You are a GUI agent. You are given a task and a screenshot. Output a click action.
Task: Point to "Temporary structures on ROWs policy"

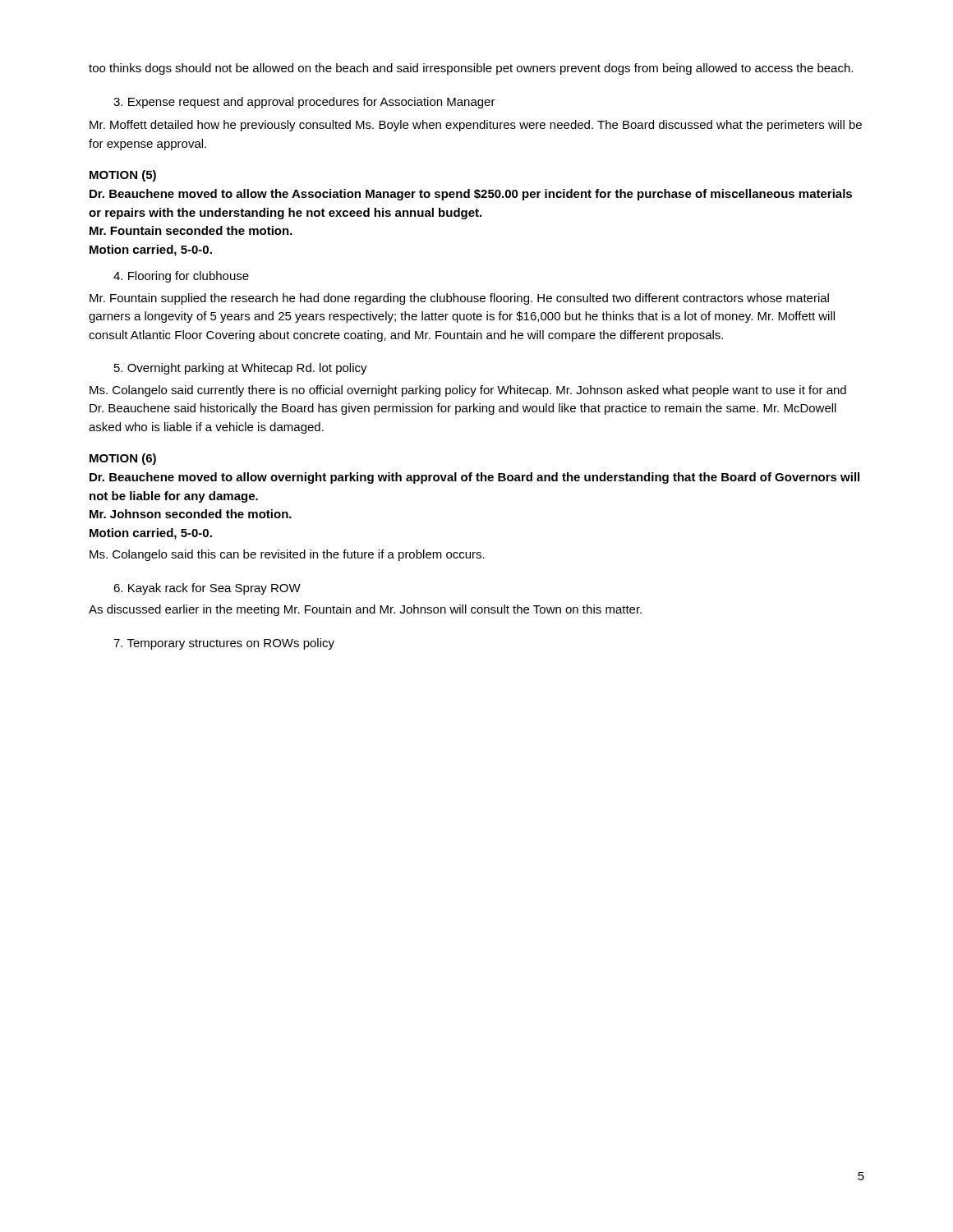[x=224, y=644]
